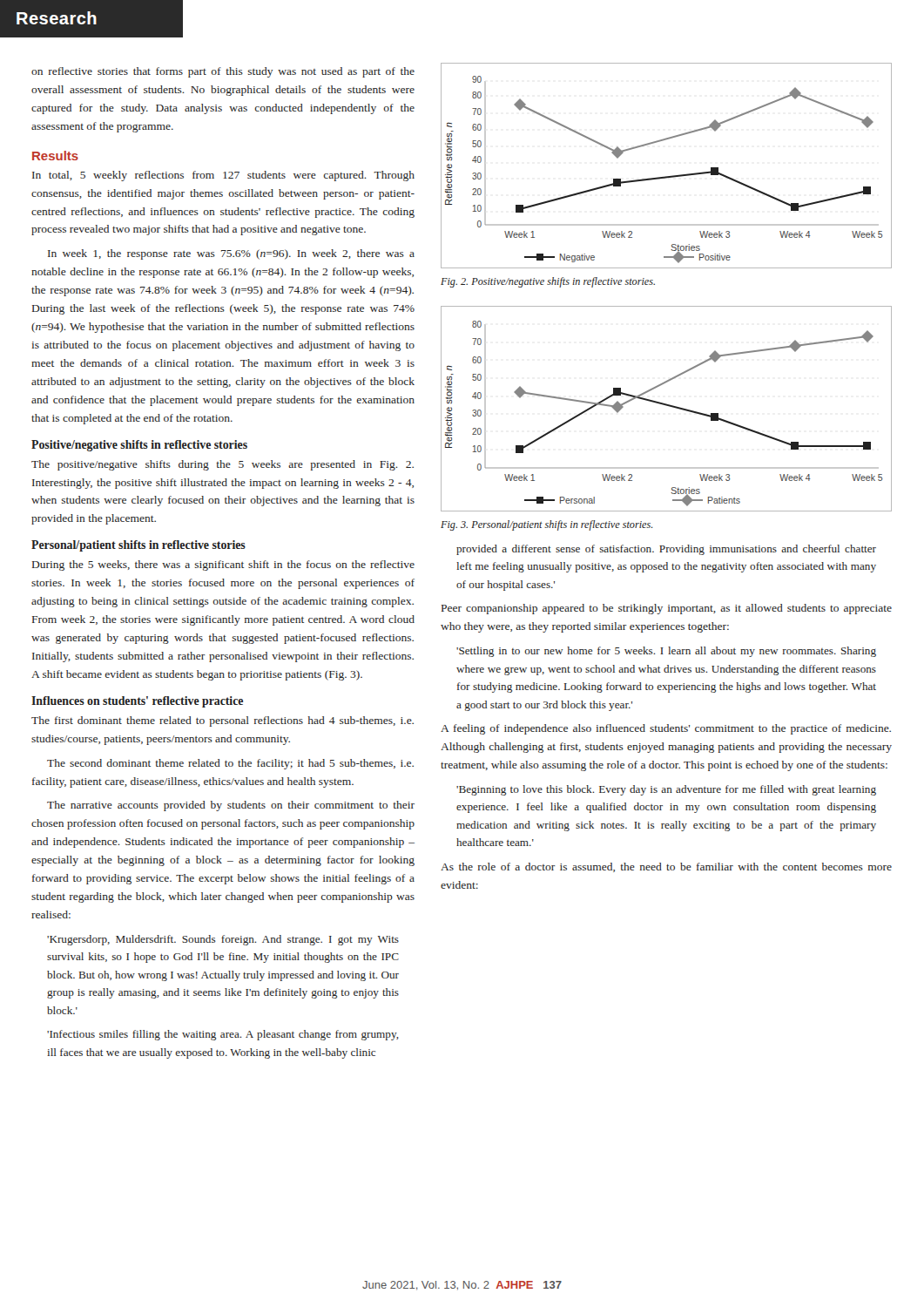Select the text block that says "Peer companionship appeared to"

coord(666,618)
